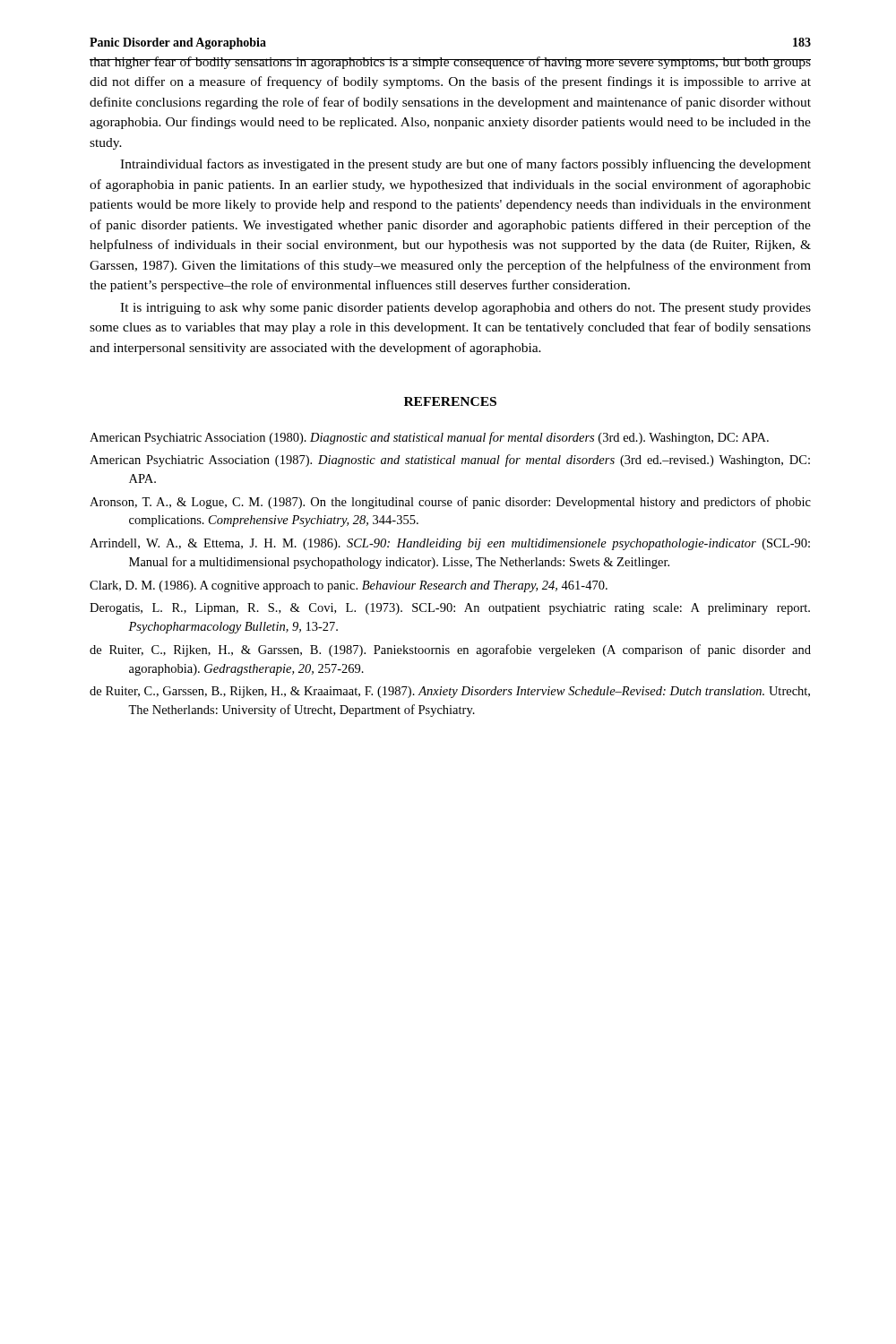Locate the list item containing "American Psychiatric Association (1980). Diagnostic and statistical"
The height and width of the screenshot is (1344, 896).
pos(429,437)
